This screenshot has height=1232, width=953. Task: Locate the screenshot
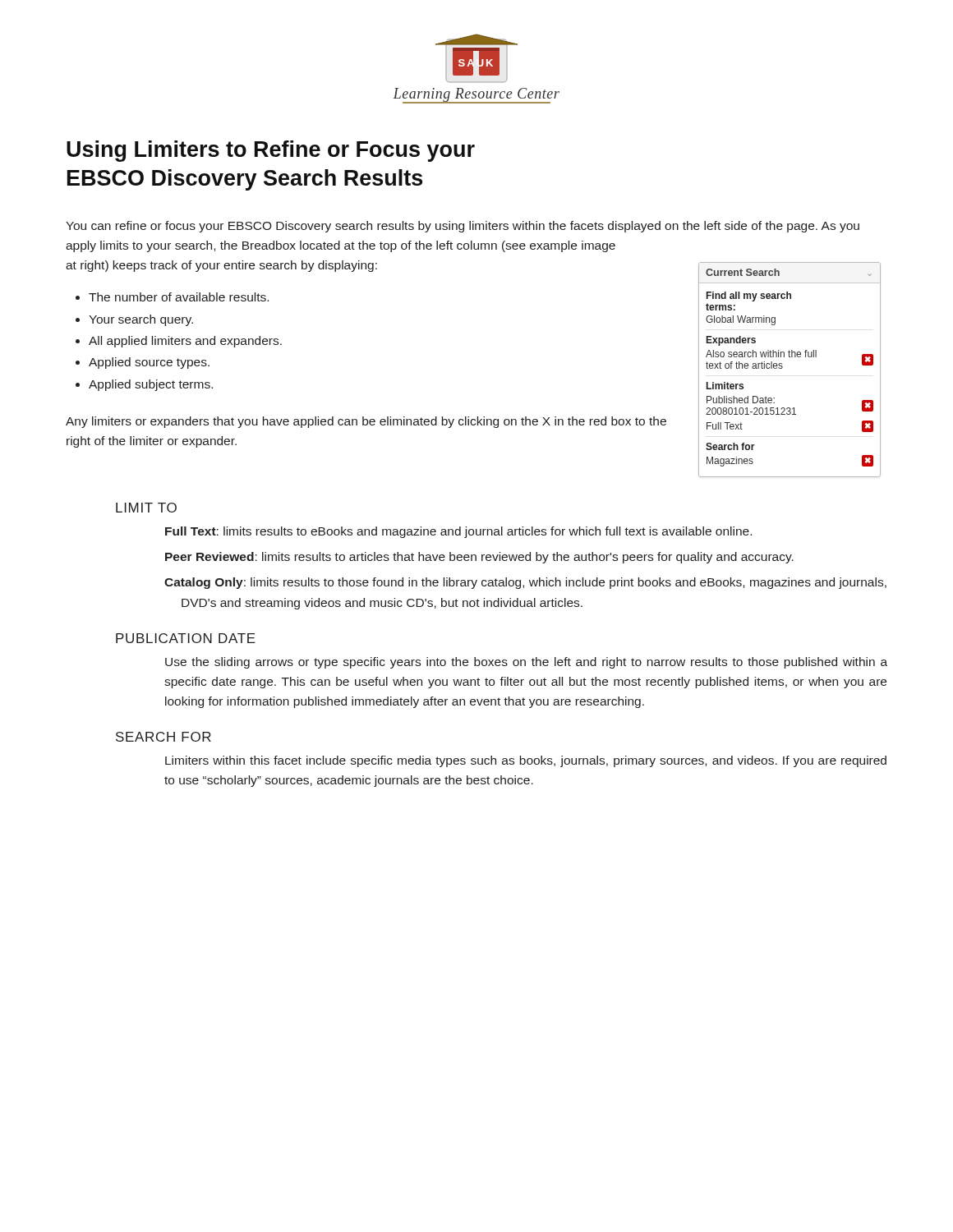[790, 370]
